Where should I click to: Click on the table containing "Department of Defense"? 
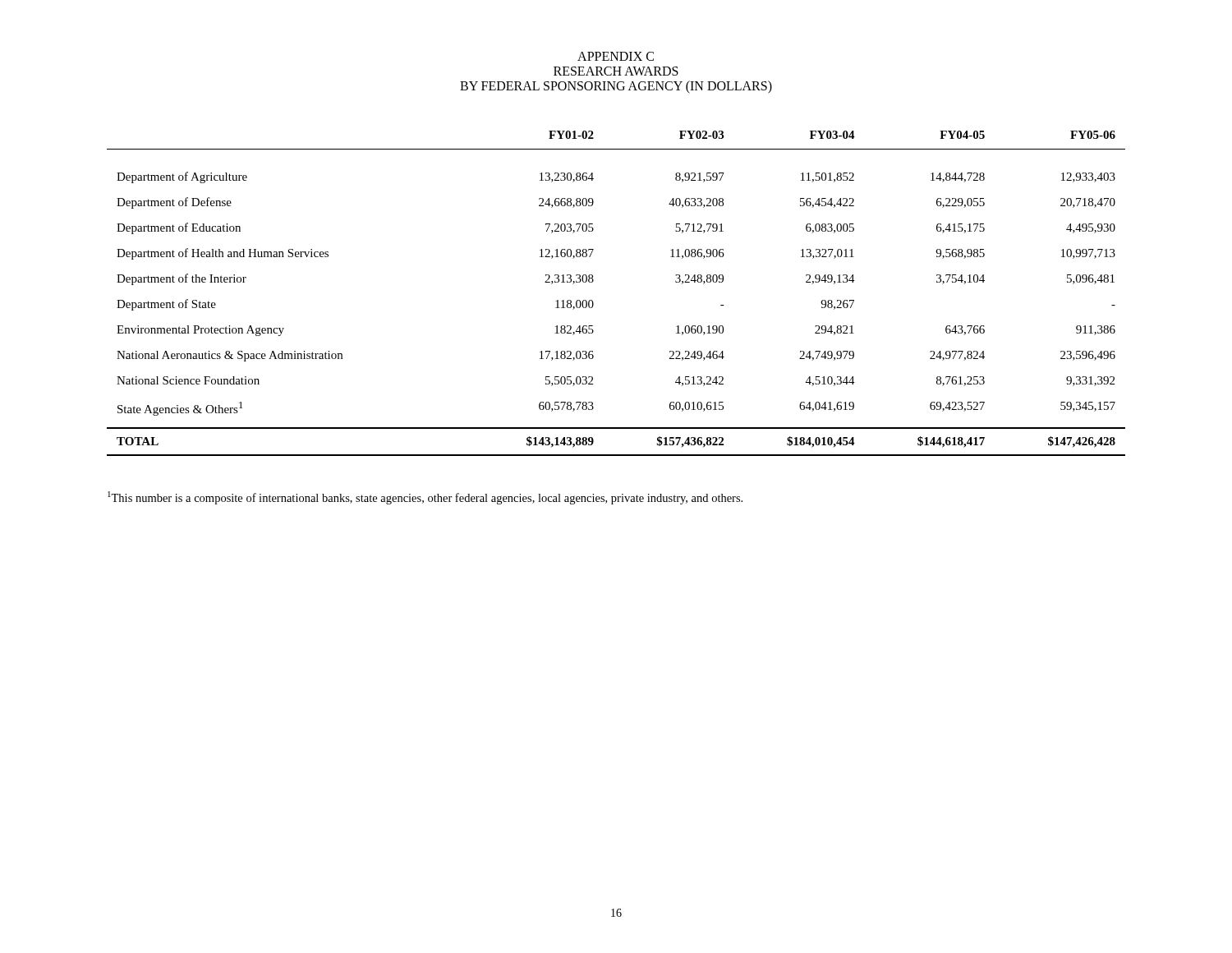616,290
